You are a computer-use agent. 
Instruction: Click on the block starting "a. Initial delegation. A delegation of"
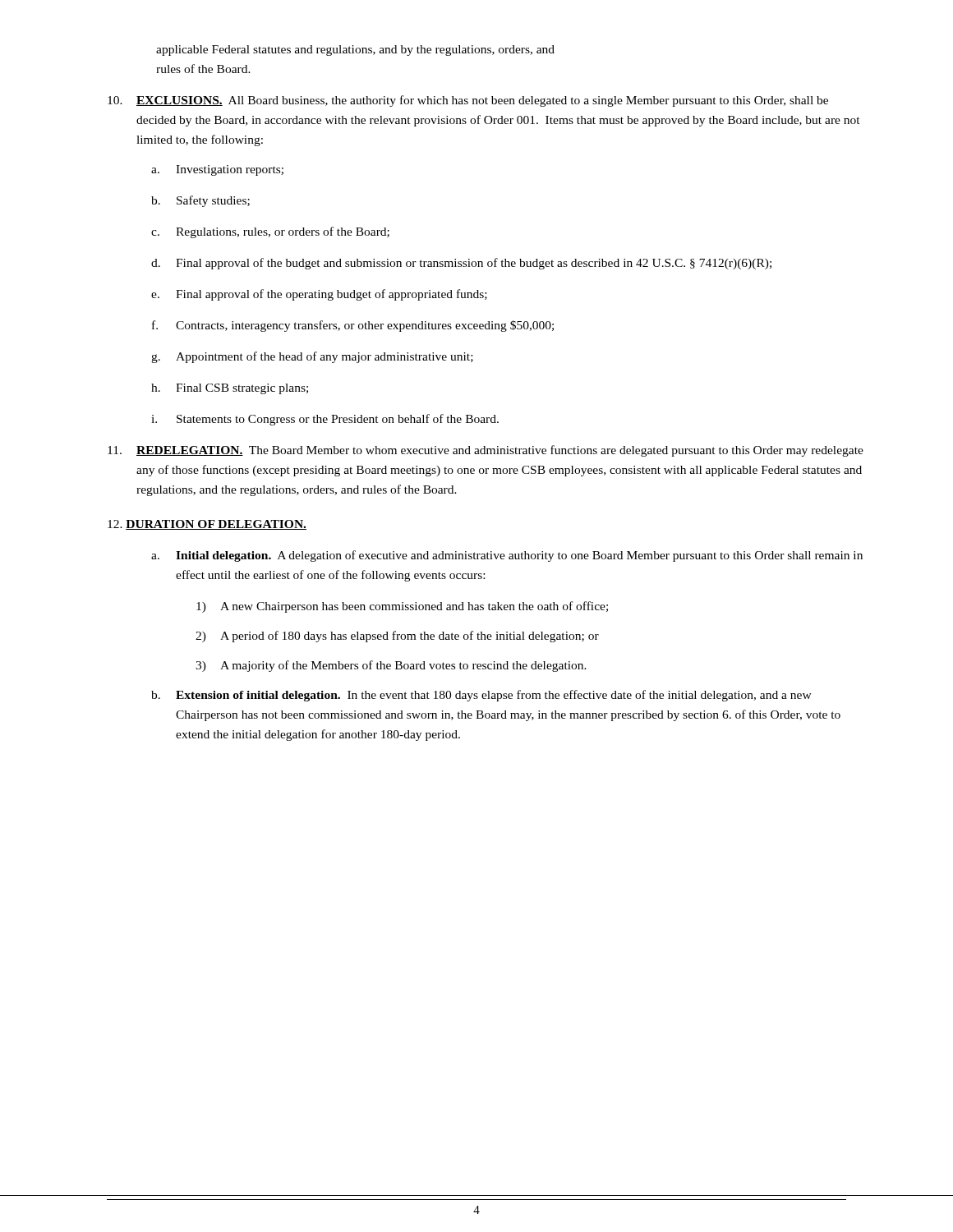(x=511, y=565)
